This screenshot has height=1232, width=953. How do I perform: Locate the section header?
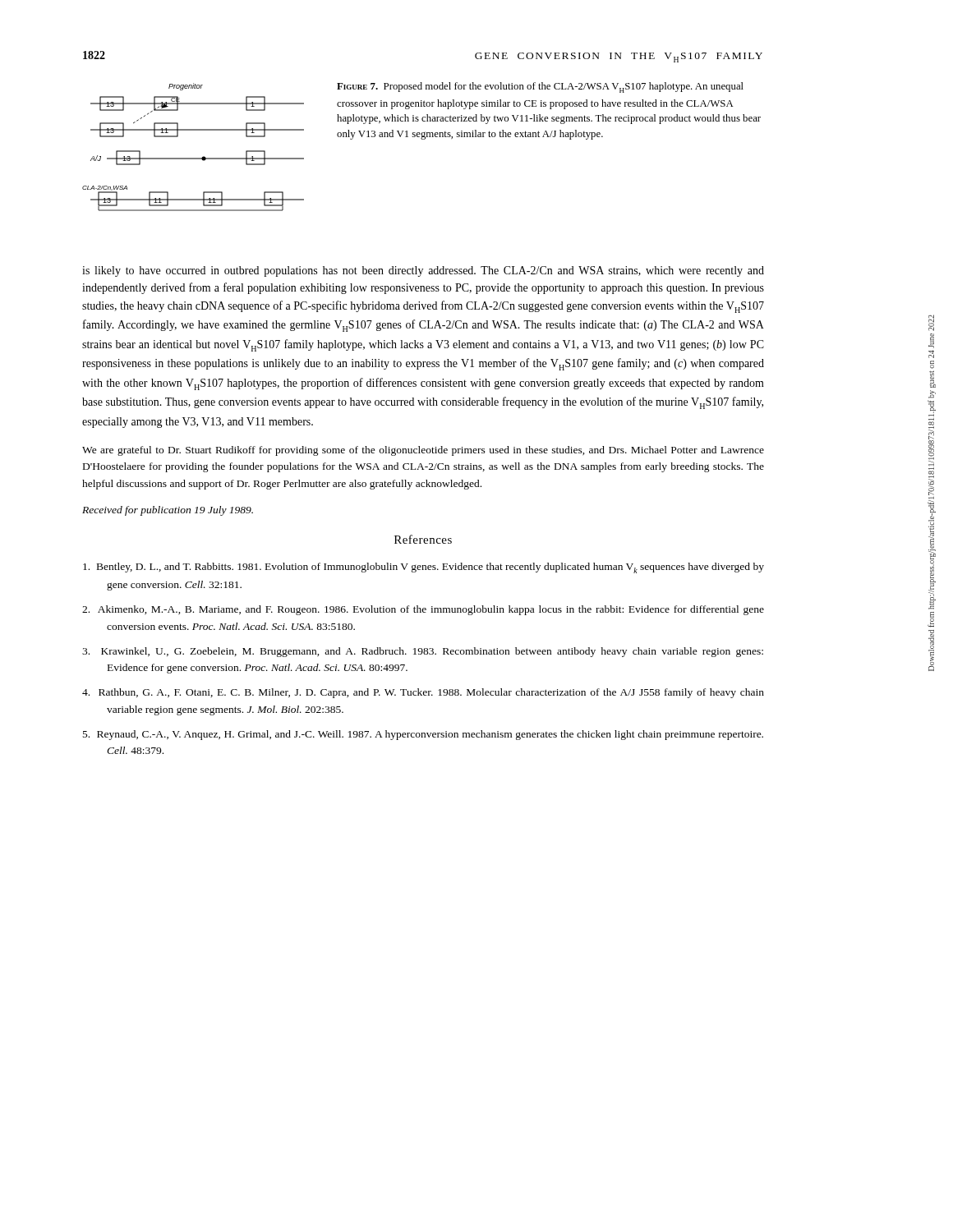423,540
